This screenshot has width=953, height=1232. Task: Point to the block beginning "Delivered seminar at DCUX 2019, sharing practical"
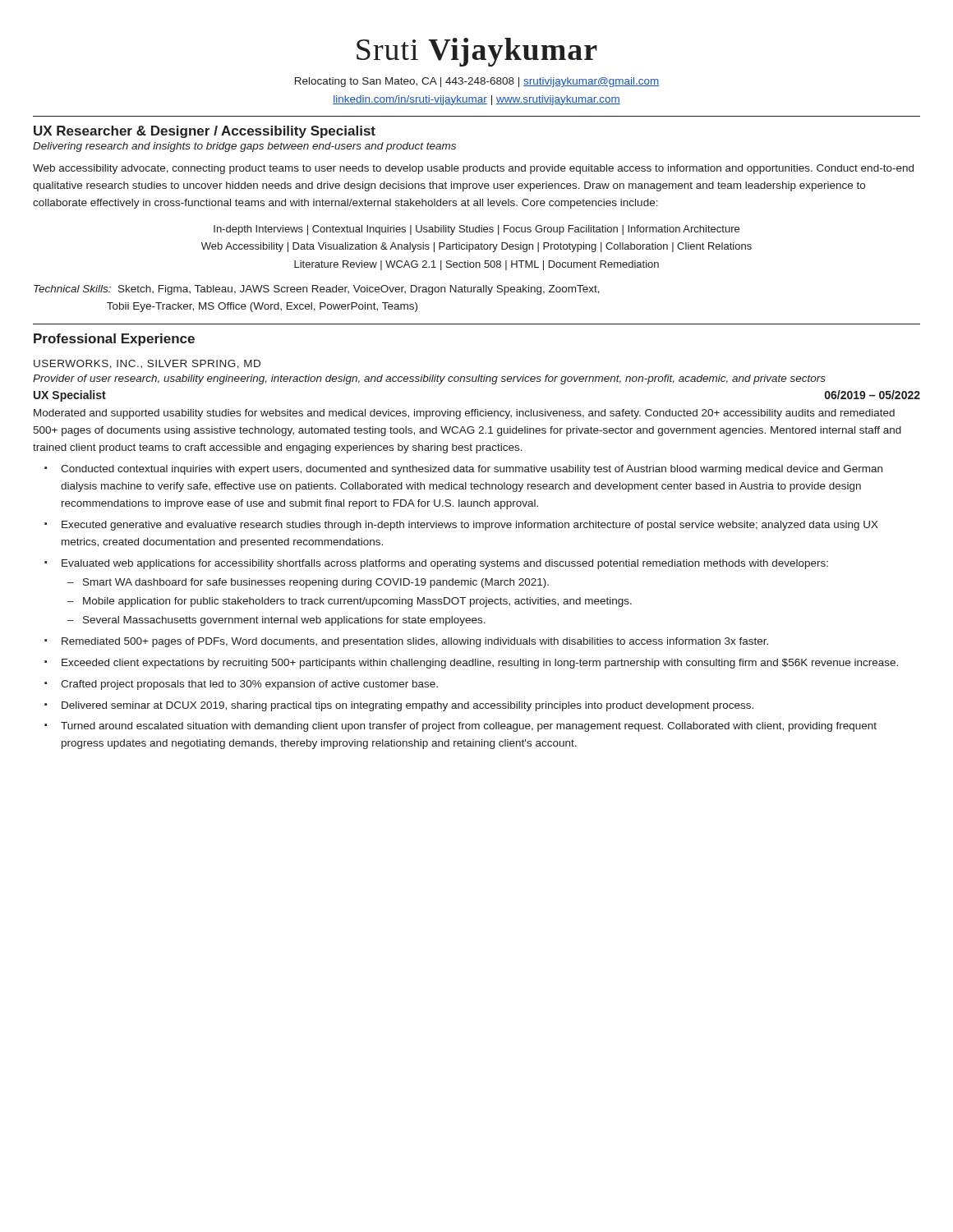coord(408,705)
